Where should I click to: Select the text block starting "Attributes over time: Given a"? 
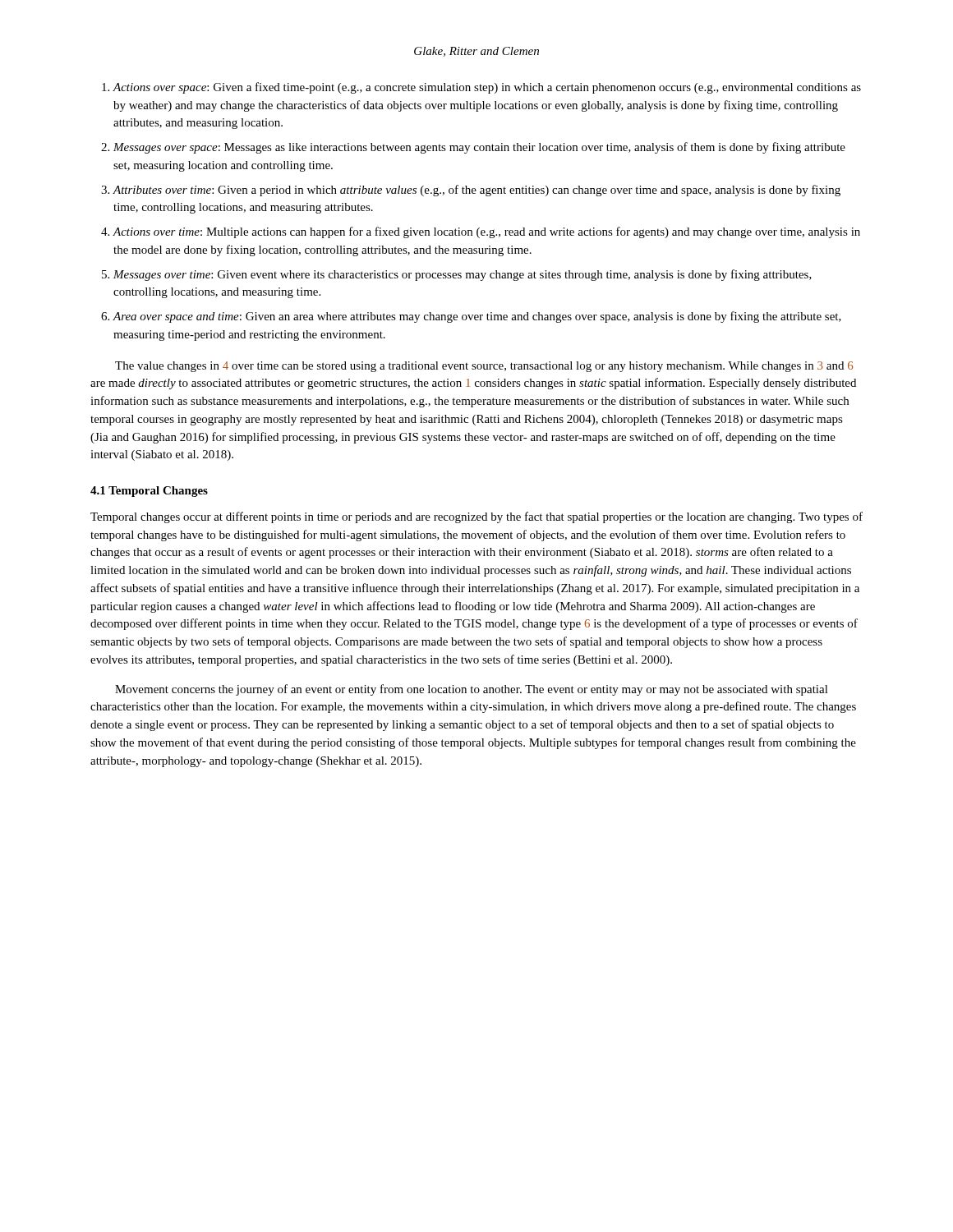[477, 198]
